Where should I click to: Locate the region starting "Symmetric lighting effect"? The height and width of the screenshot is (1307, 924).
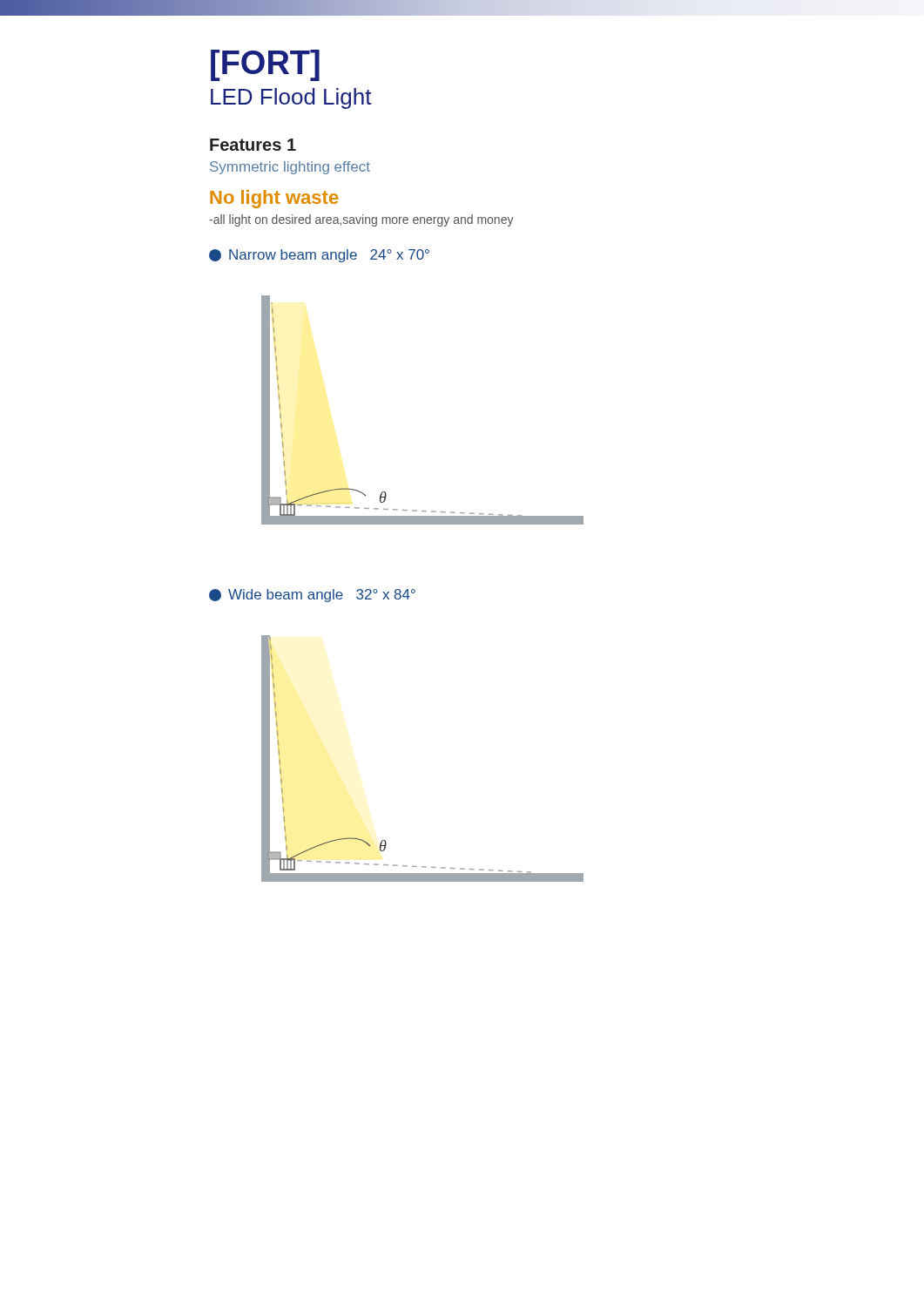(289, 167)
